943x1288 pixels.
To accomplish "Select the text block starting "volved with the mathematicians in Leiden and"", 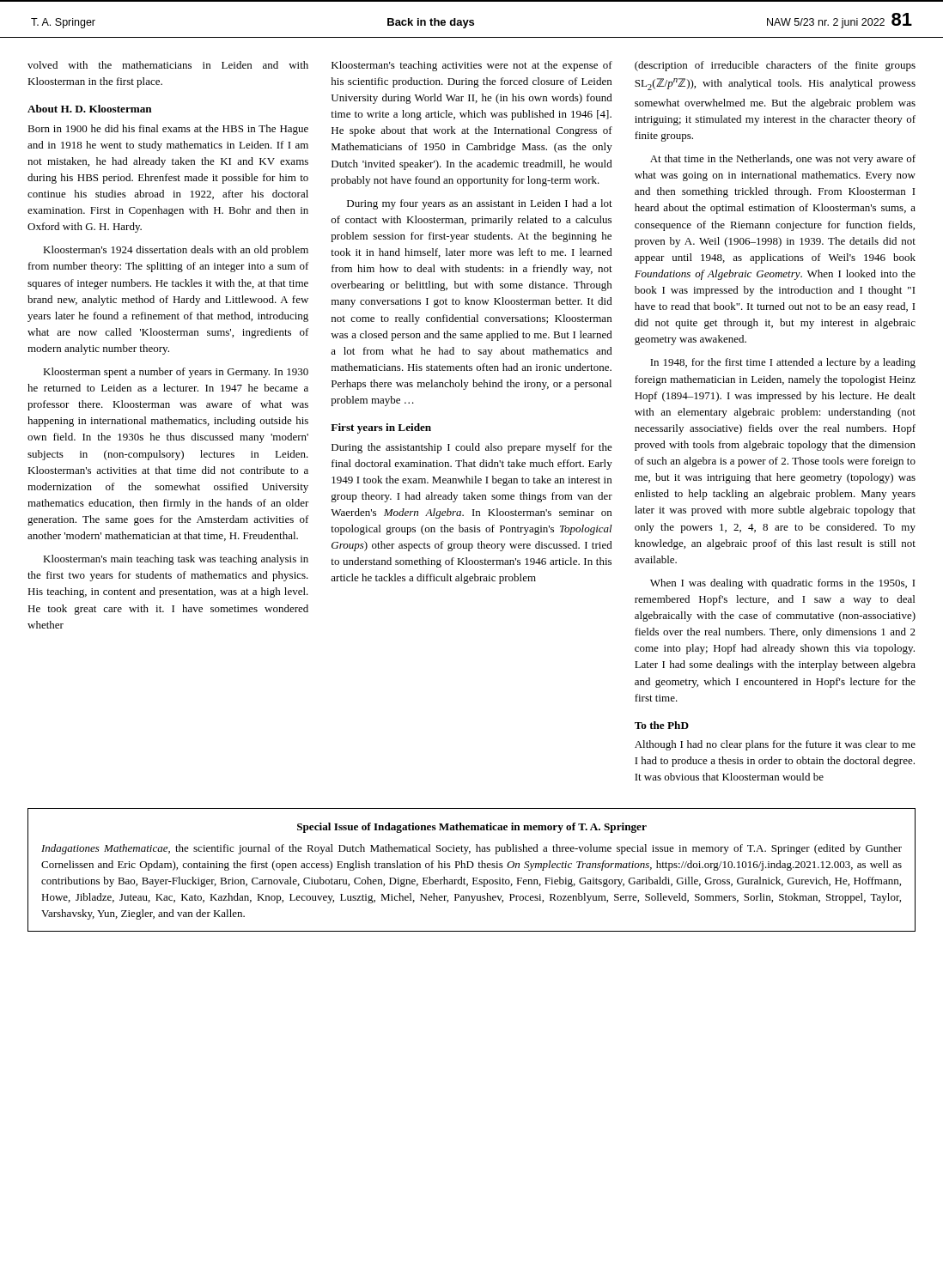I will pos(168,345).
